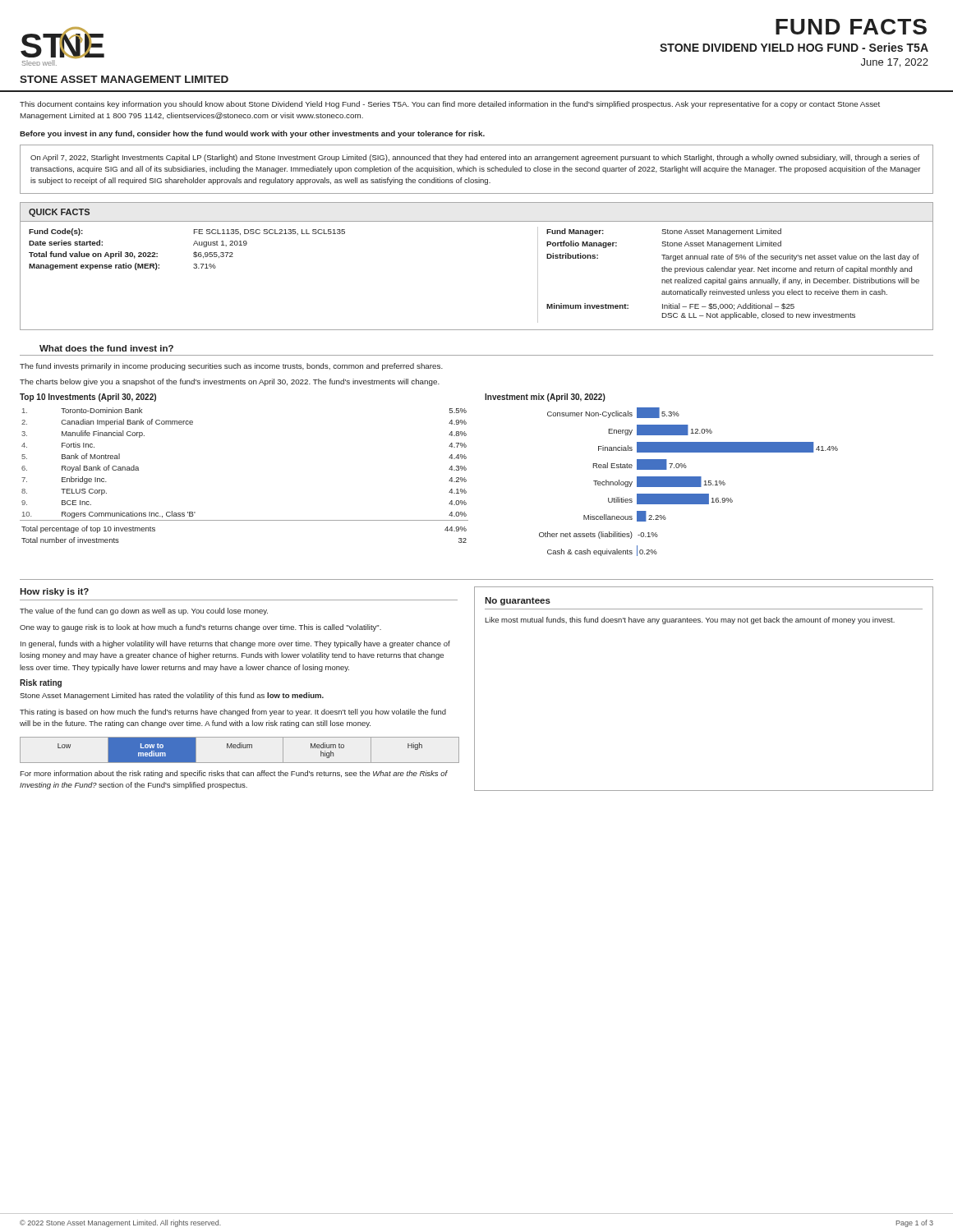The height and width of the screenshot is (1232, 953).
Task: Locate the table with the text "QUICK FACTS Fund"
Action: 476,266
